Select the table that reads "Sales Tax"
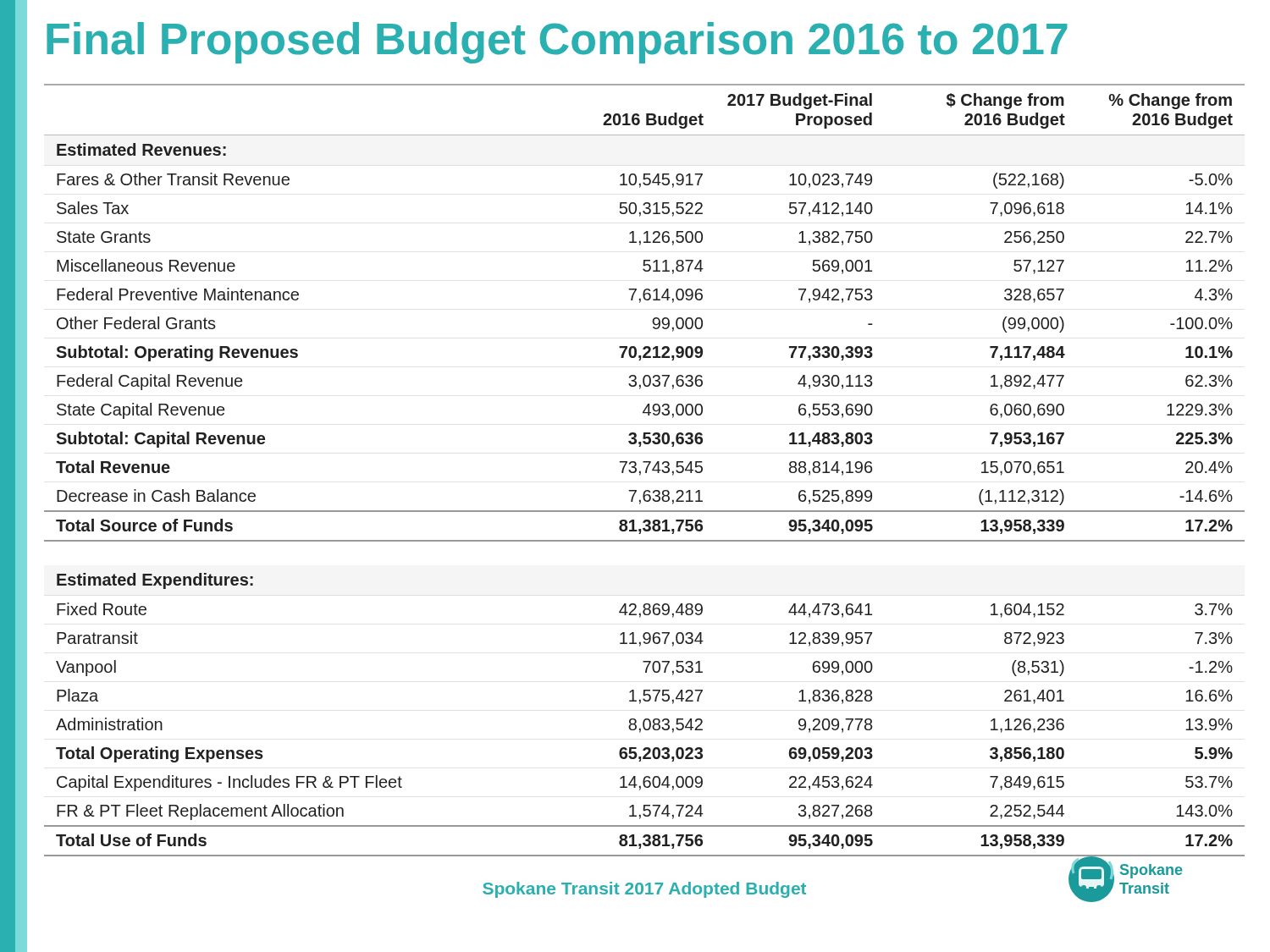 click(644, 470)
